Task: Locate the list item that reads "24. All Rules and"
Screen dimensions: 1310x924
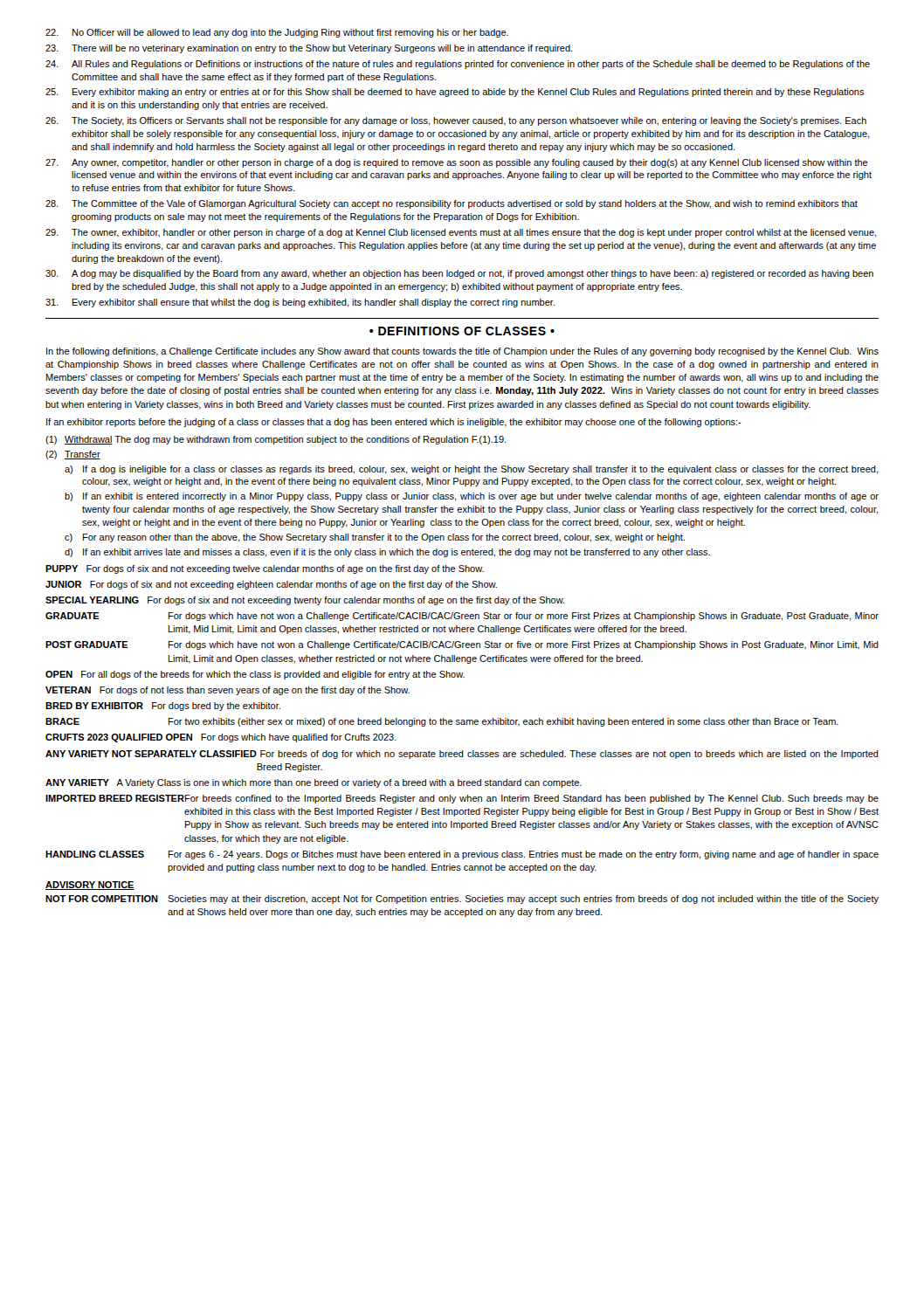Action: click(462, 70)
